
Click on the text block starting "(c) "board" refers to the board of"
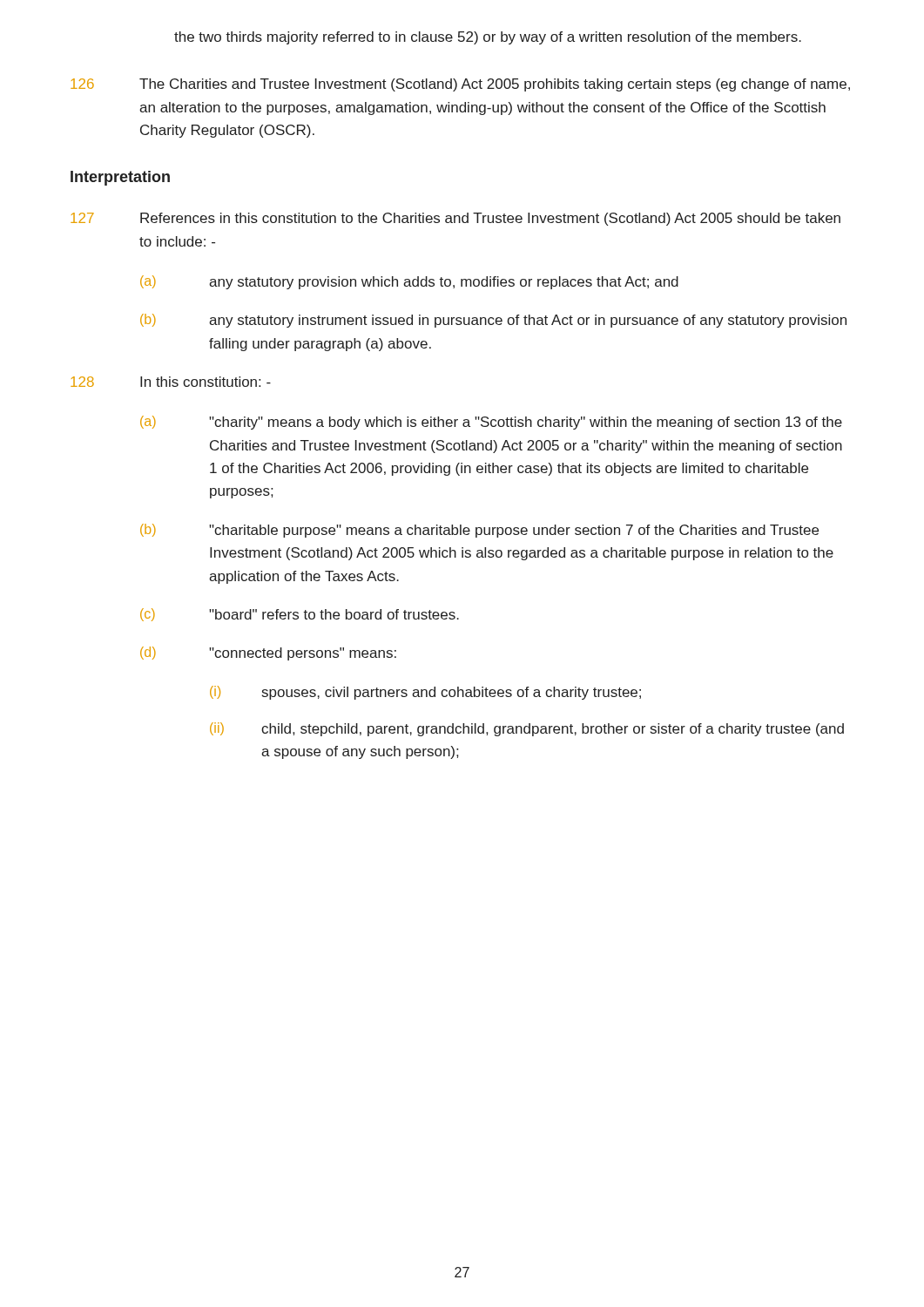pos(300,615)
